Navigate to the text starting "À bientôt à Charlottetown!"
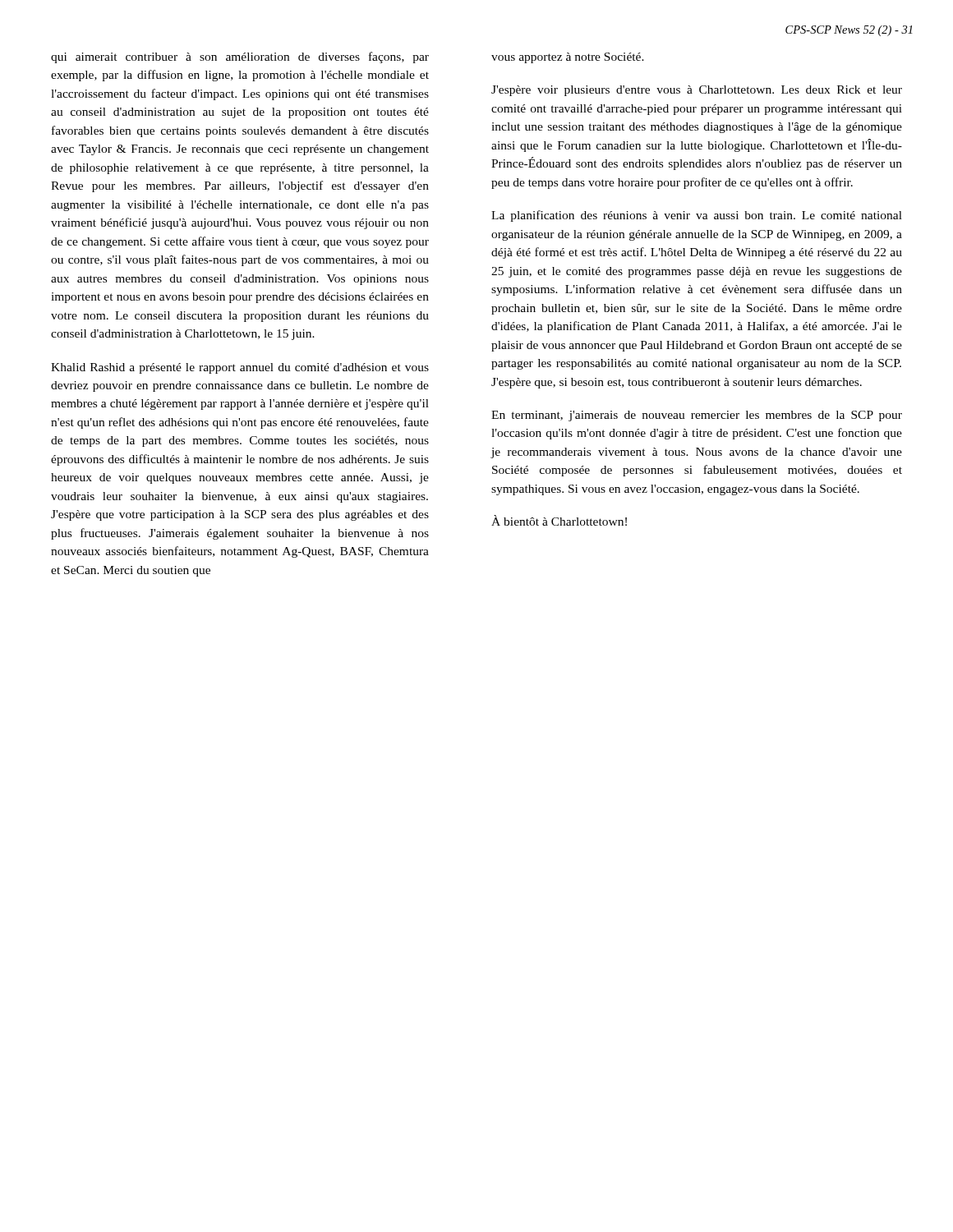This screenshot has height=1232, width=953. [x=560, y=521]
